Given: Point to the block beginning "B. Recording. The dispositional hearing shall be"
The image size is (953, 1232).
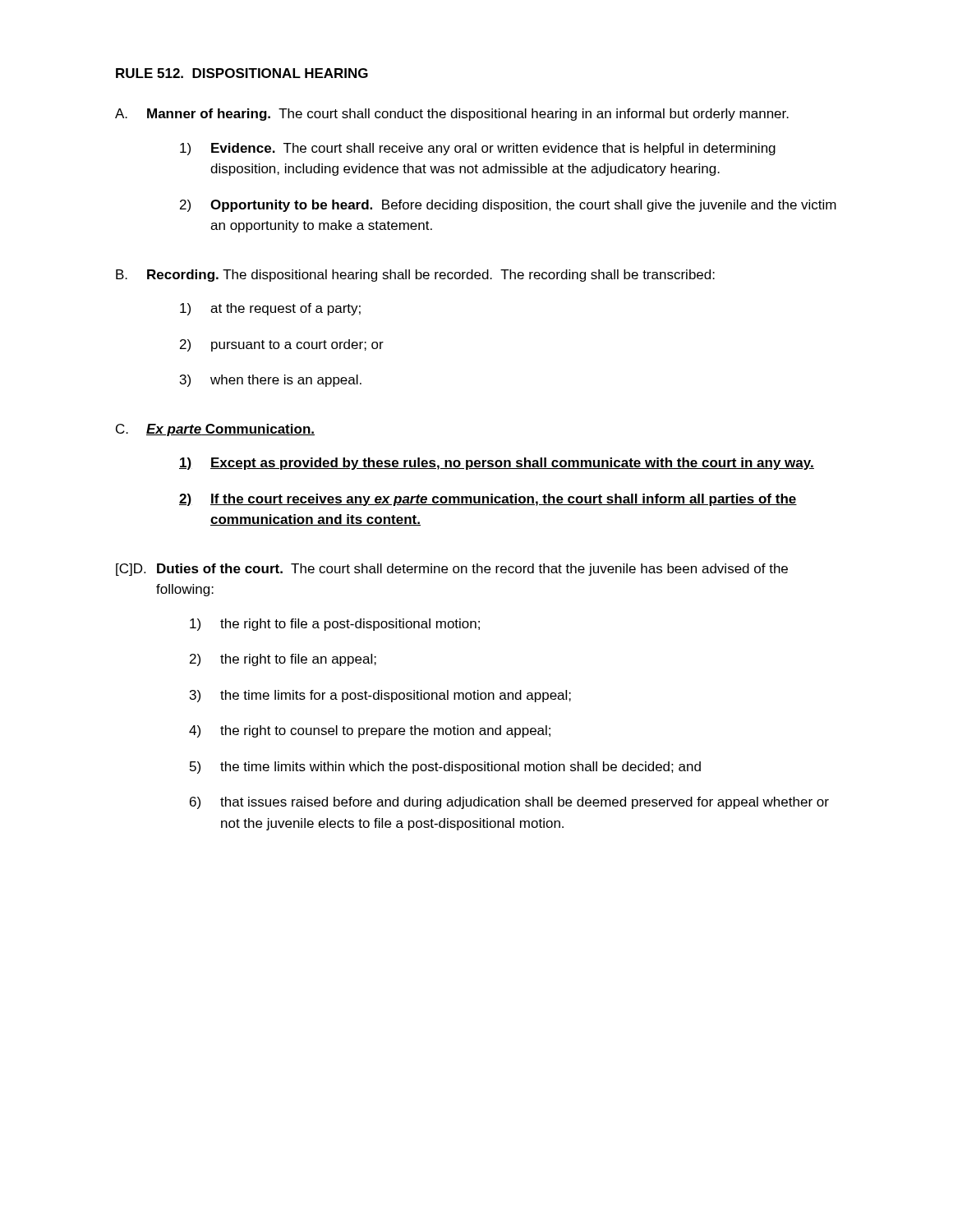Looking at the screenshot, I should pyautogui.click(x=415, y=276).
